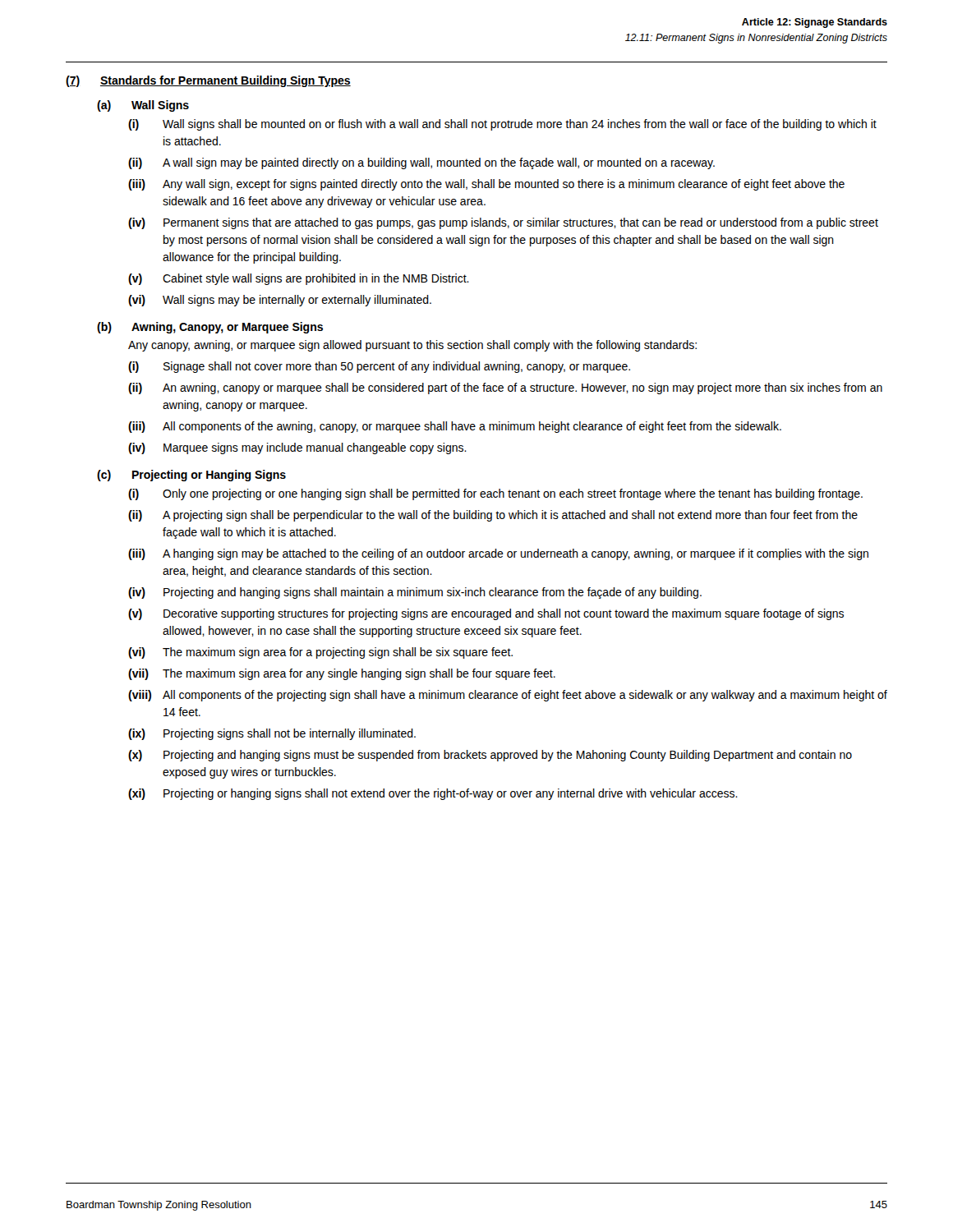
Task: Click on the list item that says "(xi) Projecting or hanging signs shall not extend"
Action: [508, 794]
